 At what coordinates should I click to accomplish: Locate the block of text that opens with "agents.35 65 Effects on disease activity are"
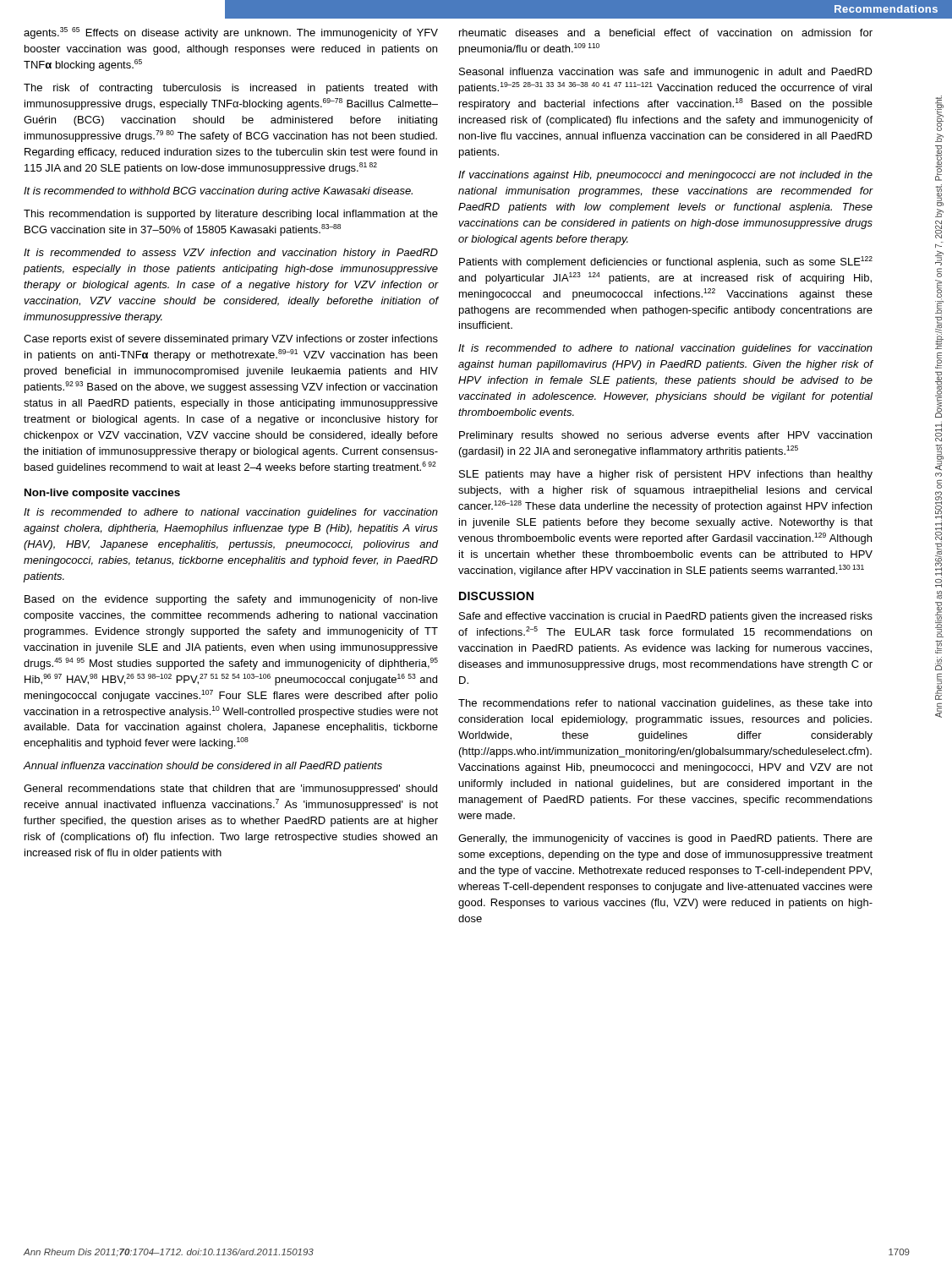(x=231, y=49)
